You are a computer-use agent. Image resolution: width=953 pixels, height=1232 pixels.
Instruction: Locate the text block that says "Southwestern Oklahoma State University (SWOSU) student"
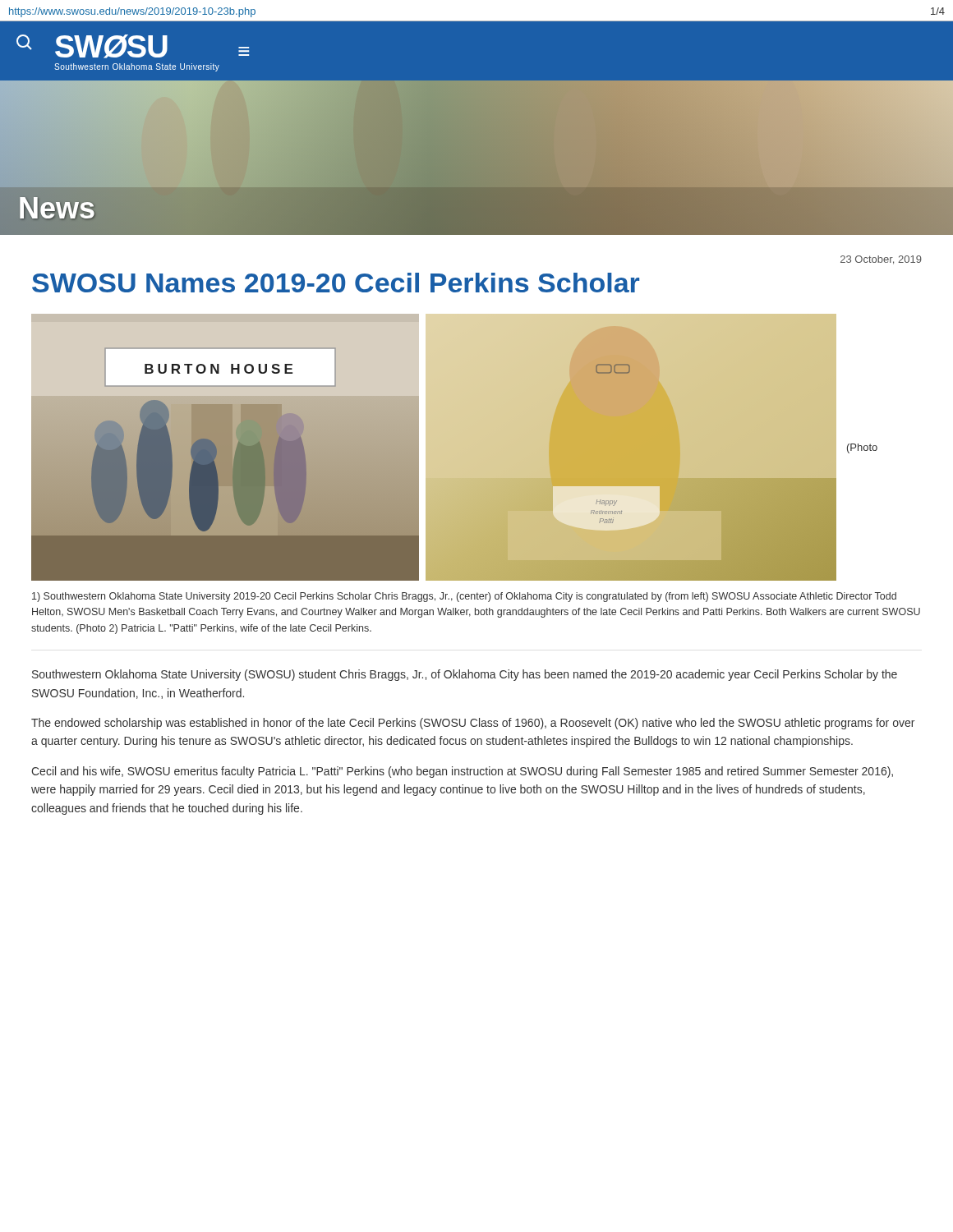coord(464,684)
